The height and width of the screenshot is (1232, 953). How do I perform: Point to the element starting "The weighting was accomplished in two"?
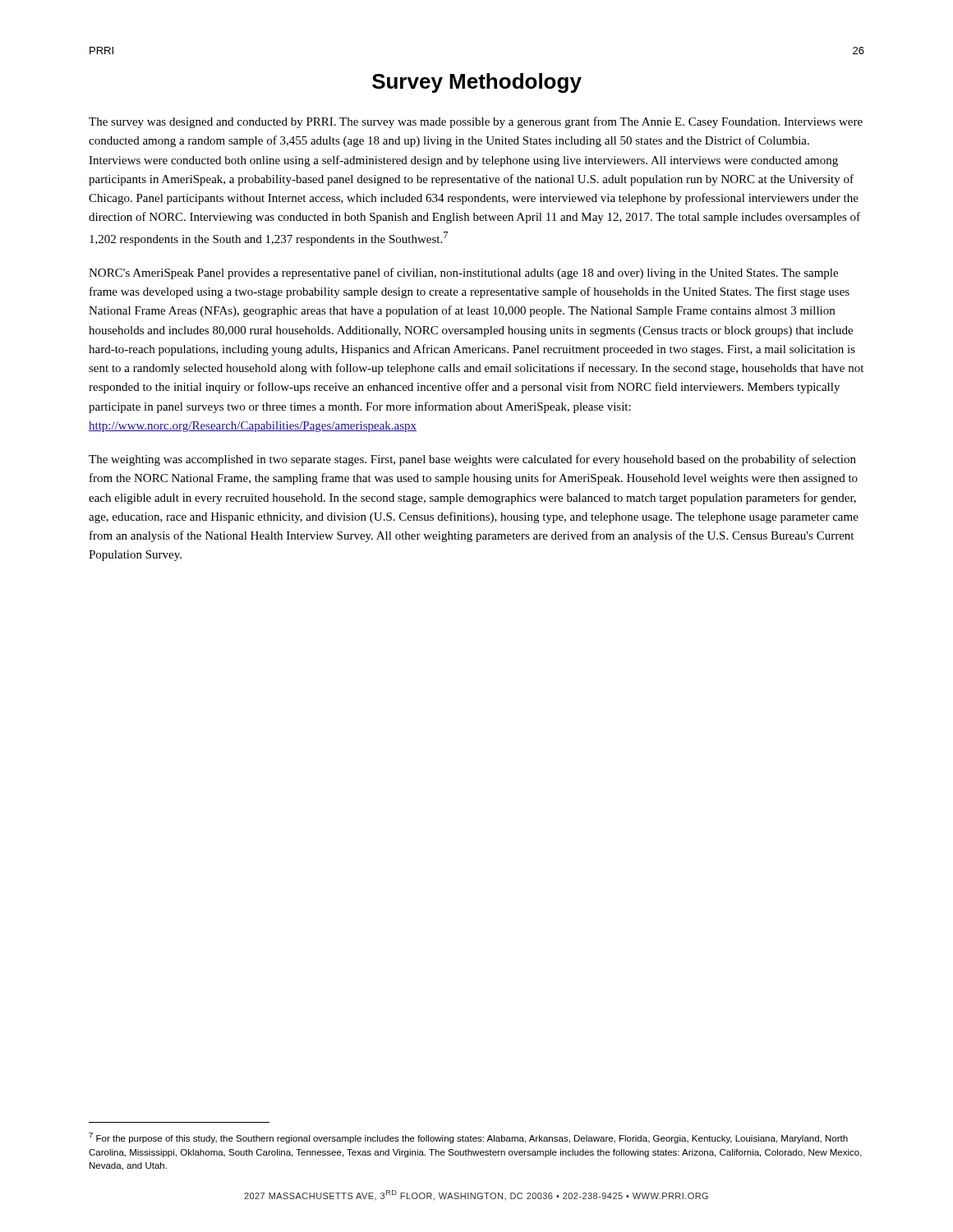[474, 507]
